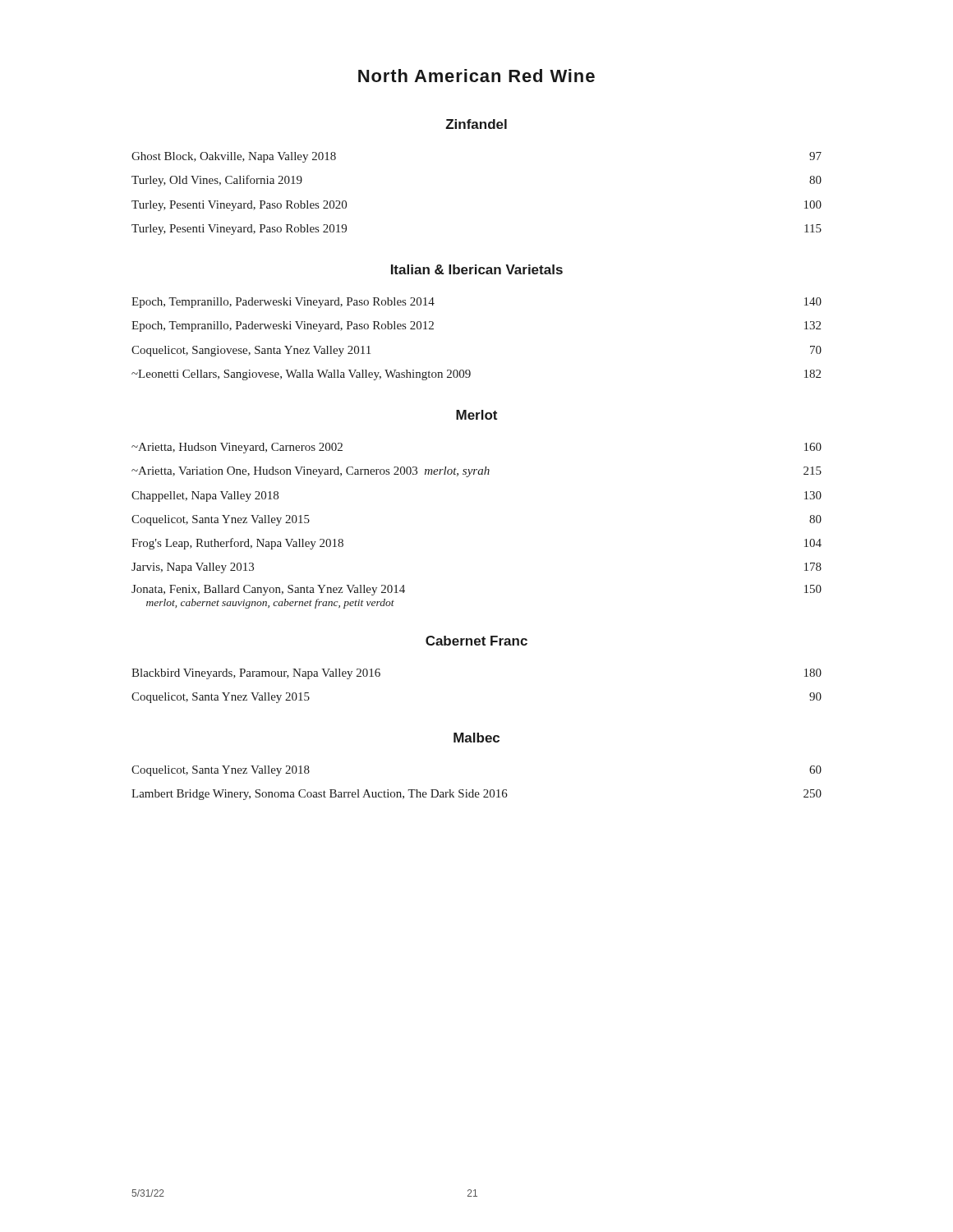Click on the region starting "Turley, Pesenti Vineyard, Paso Robles 2020"

239,206
